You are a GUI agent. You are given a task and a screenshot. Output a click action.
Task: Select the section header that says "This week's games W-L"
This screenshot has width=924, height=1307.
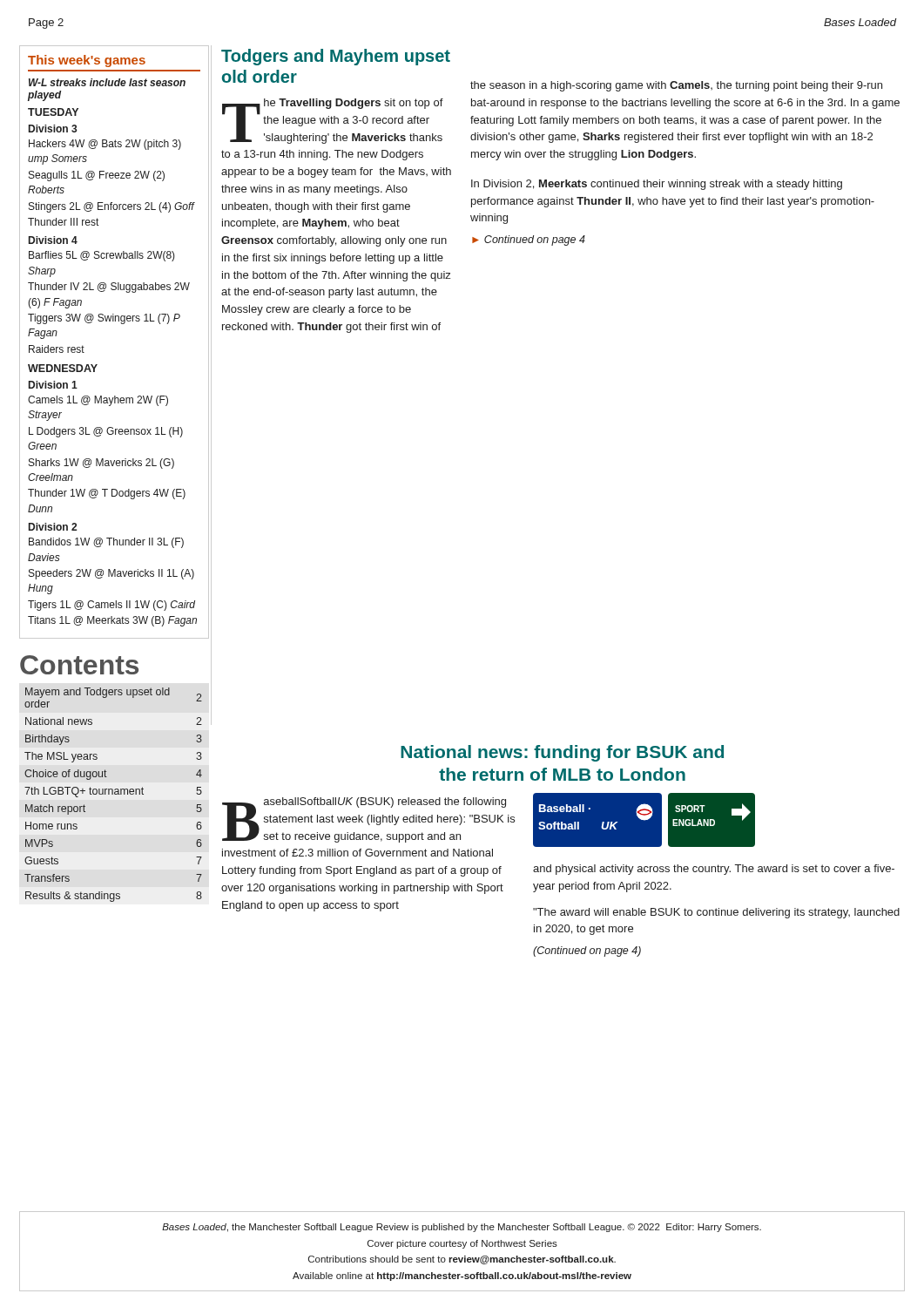(87, 61)
